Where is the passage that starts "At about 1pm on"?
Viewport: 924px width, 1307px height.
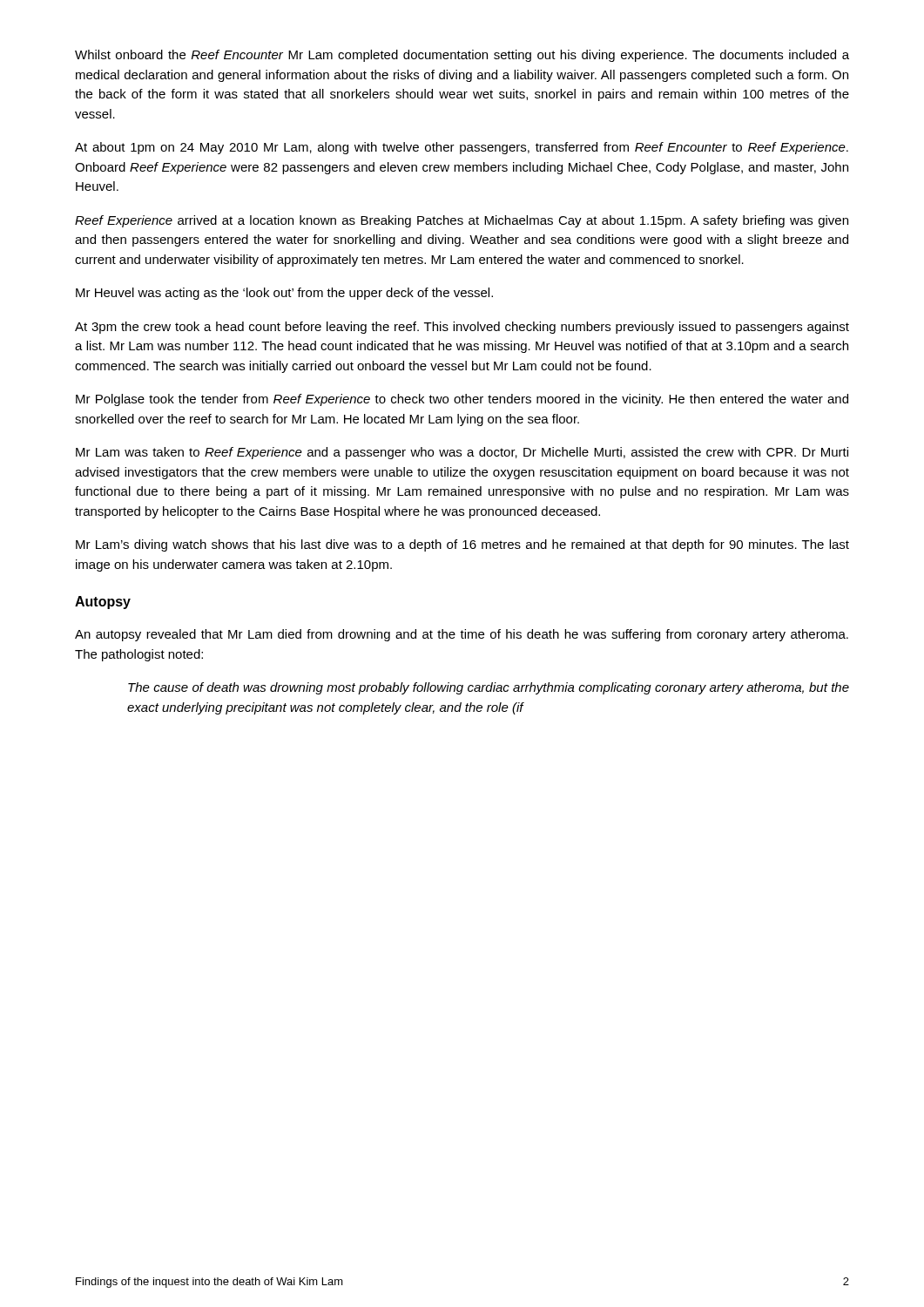(x=462, y=167)
